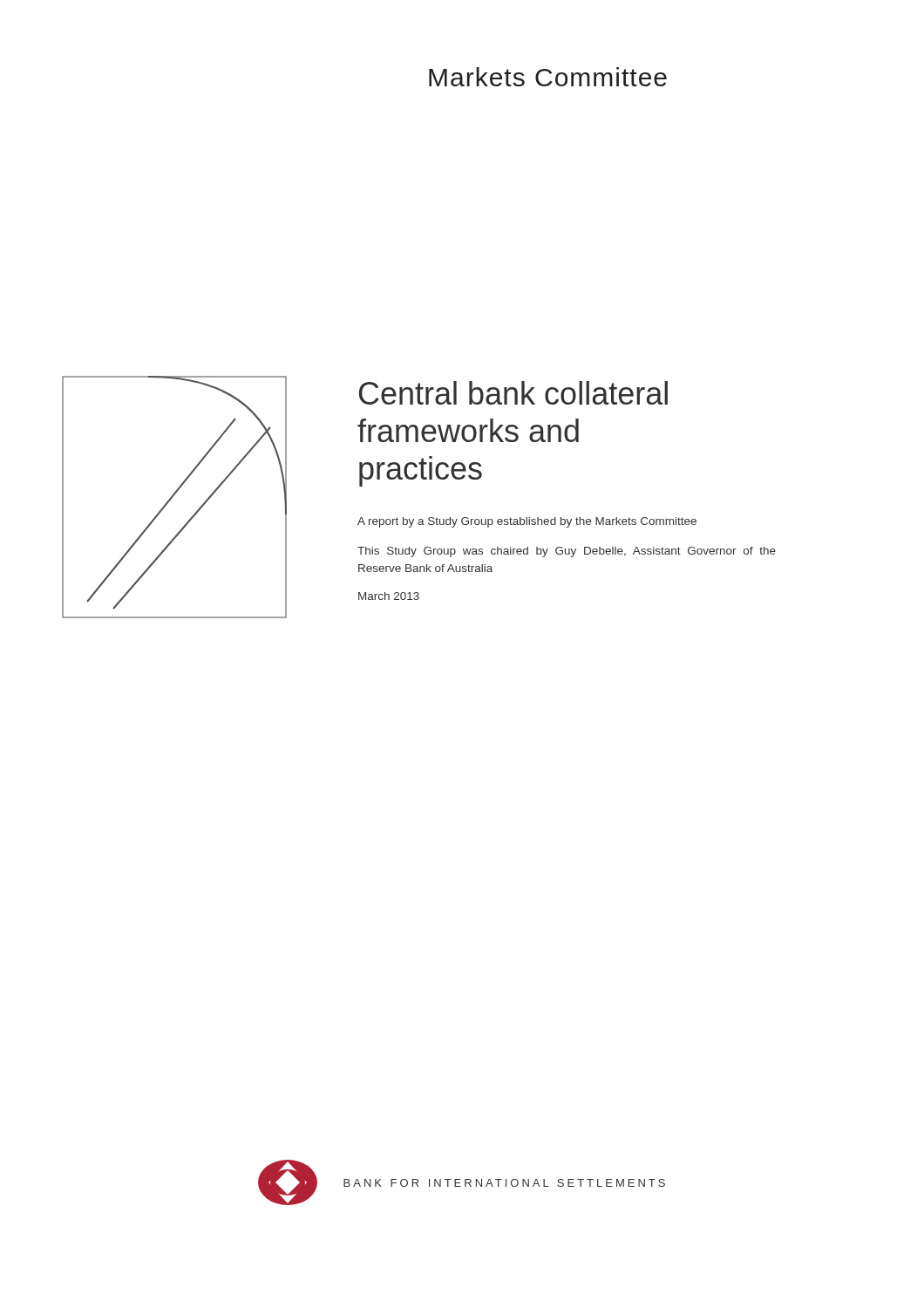This screenshot has width=924, height=1308.
Task: Click on the element starting "Markets Committee"
Action: pos(548,77)
